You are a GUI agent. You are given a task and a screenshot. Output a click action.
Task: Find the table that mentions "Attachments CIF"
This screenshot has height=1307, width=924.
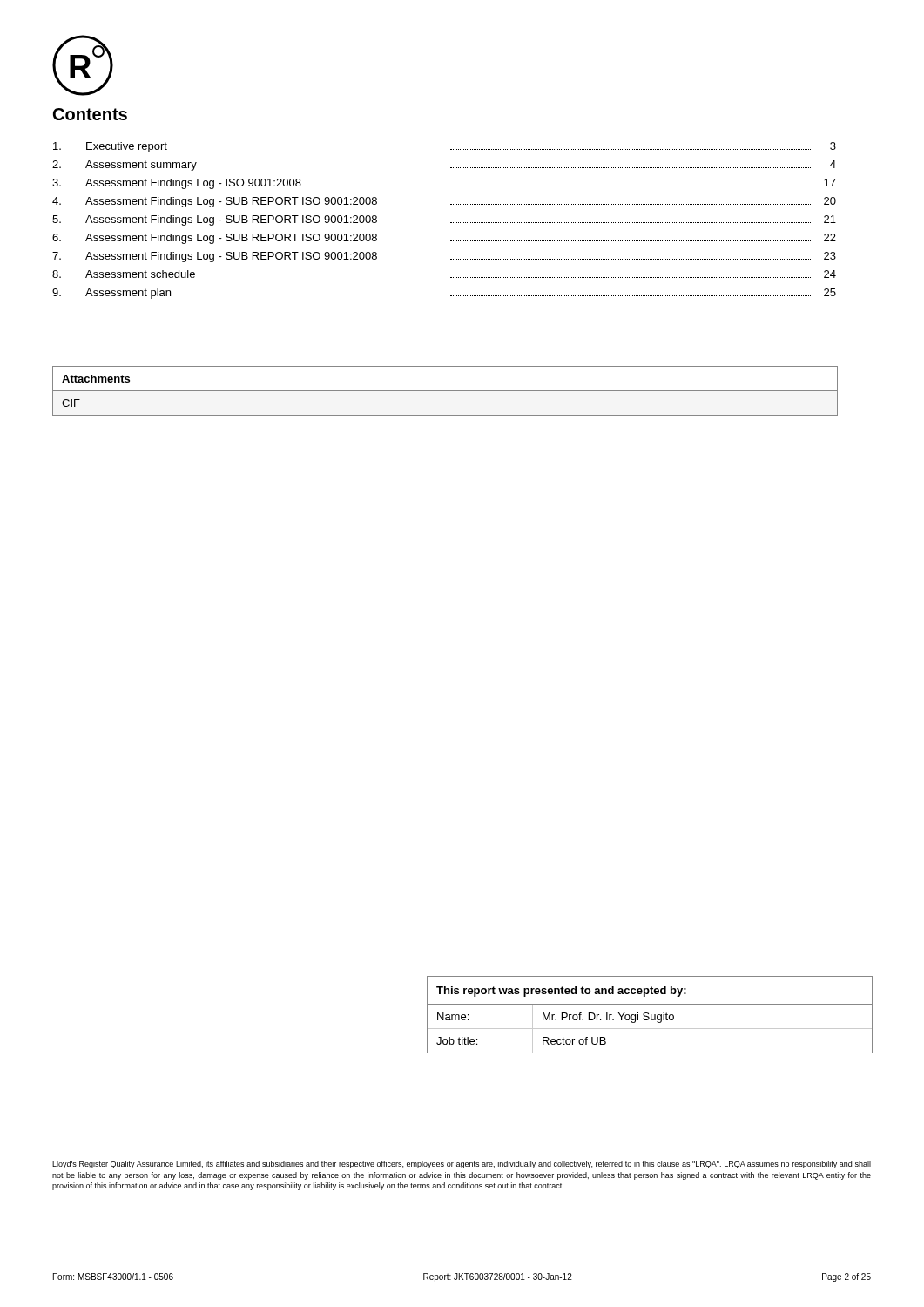point(445,391)
